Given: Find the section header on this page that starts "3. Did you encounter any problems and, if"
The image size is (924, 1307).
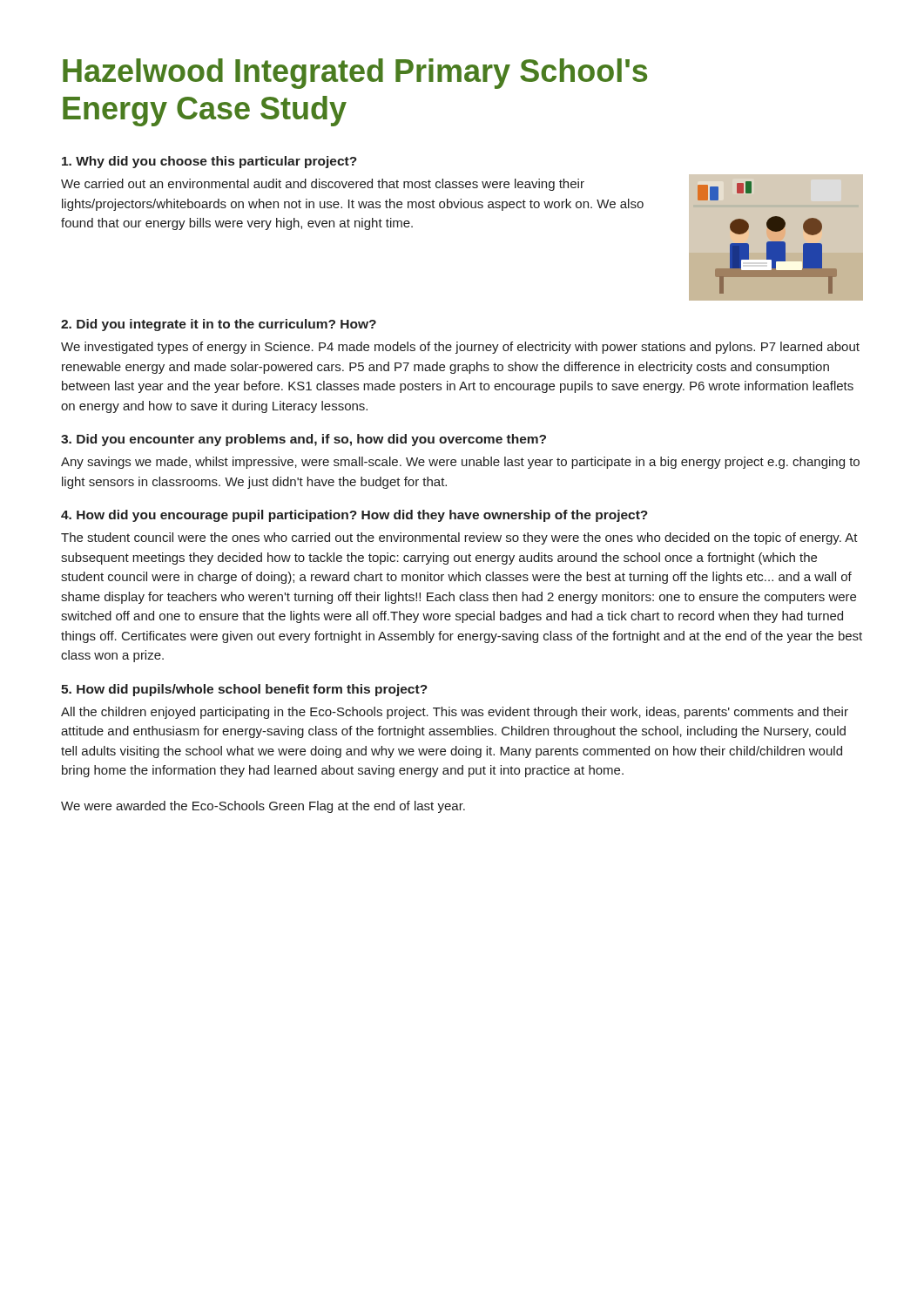Looking at the screenshot, I should [x=462, y=439].
